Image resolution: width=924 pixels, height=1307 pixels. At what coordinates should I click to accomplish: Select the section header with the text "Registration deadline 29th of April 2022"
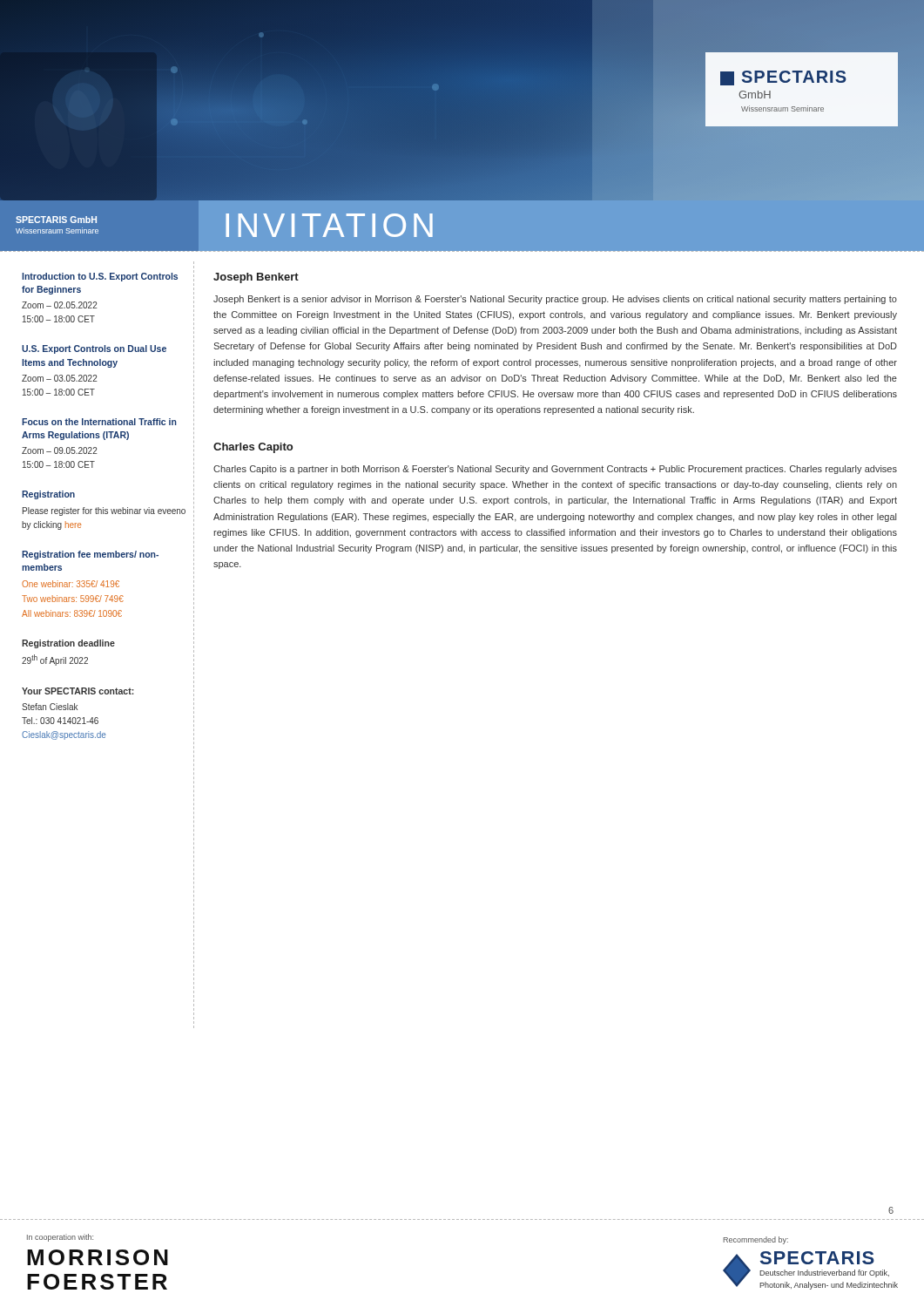pos(105,653)
